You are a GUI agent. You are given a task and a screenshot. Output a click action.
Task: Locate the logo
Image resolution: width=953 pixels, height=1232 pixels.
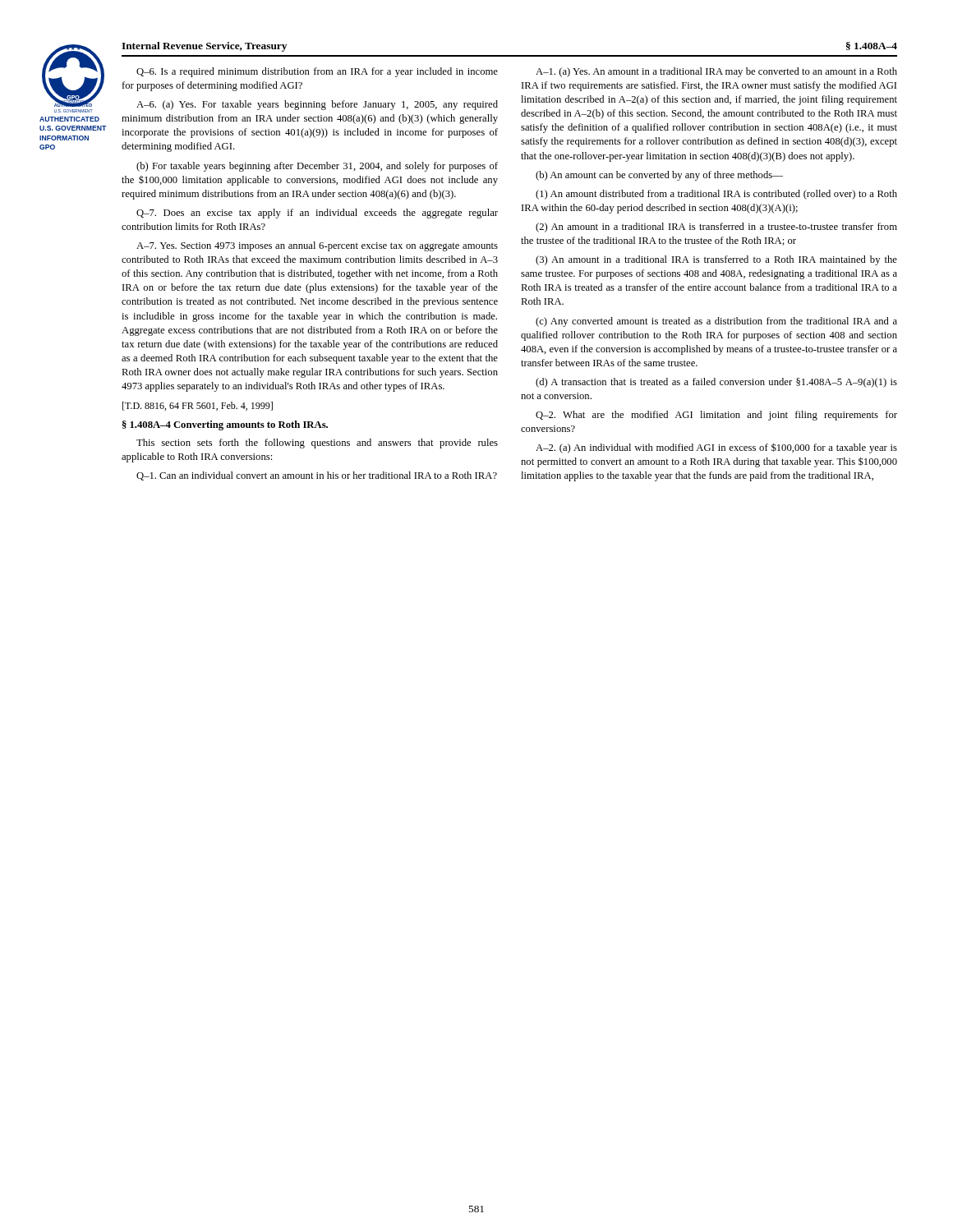(x=76, y=96)
